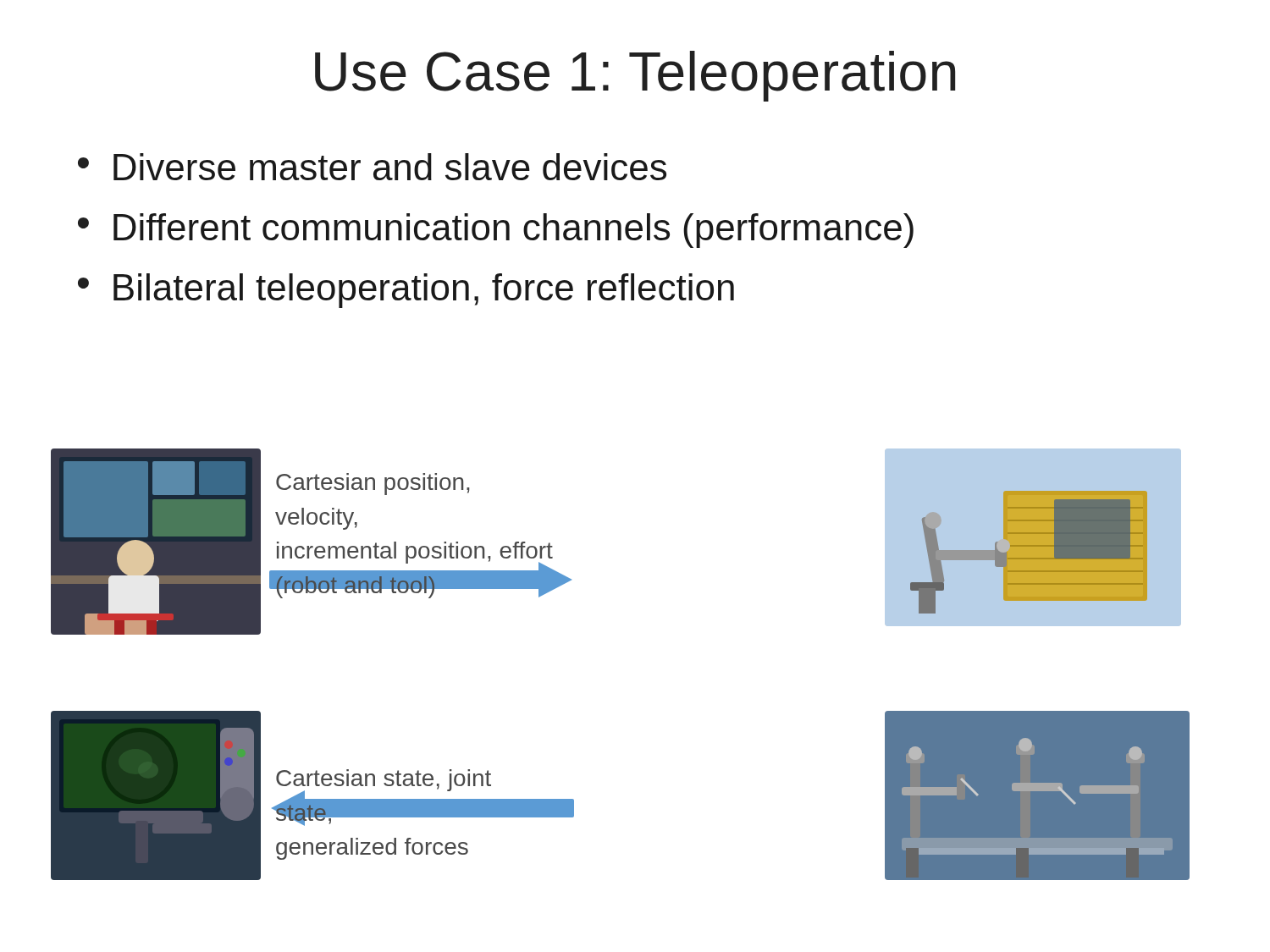Find "• Different communication channels (performance)" on this page
1270x952 pixels.
pyautogui.click(x=496, y=228)
